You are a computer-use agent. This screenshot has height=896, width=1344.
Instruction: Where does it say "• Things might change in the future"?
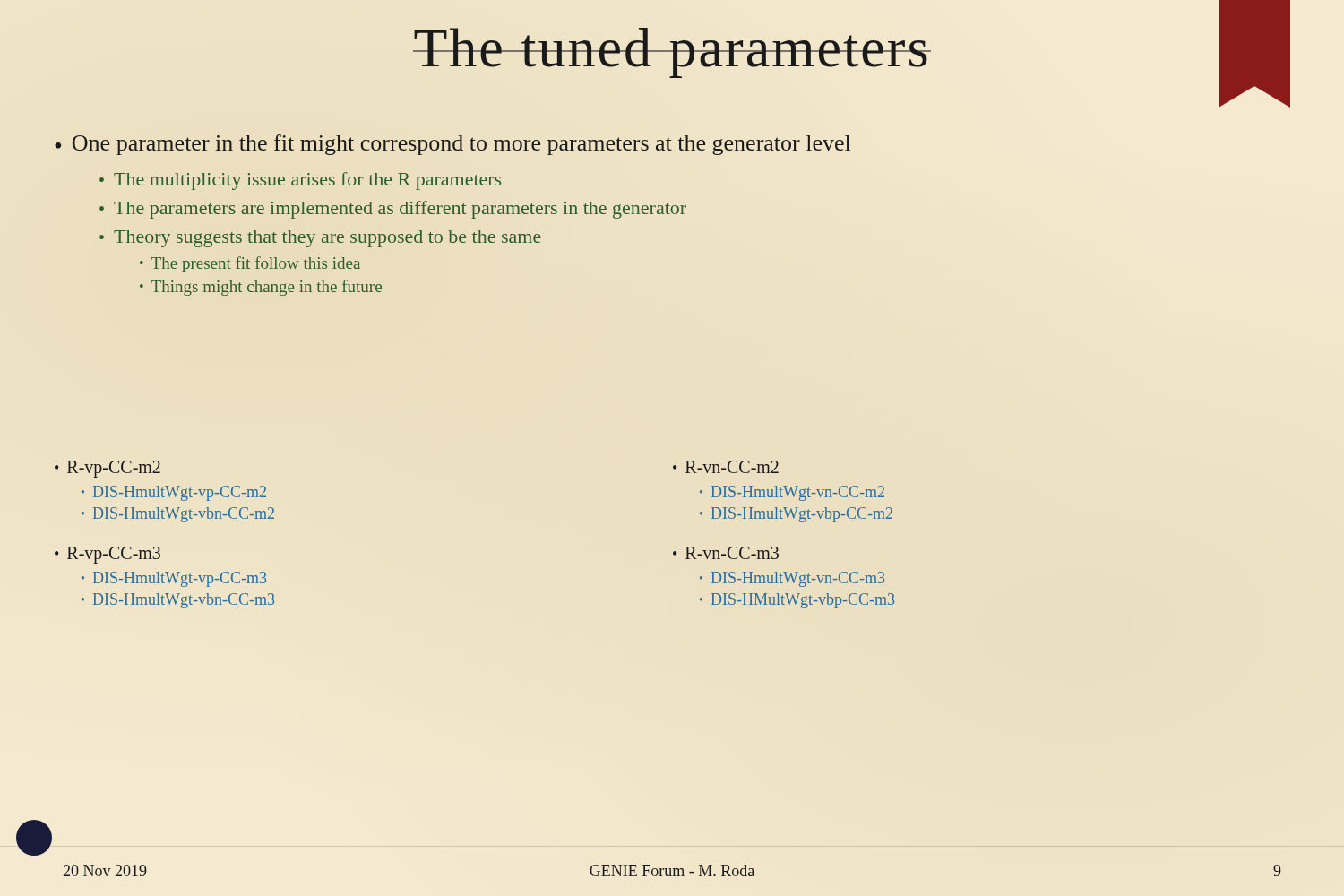261,287
